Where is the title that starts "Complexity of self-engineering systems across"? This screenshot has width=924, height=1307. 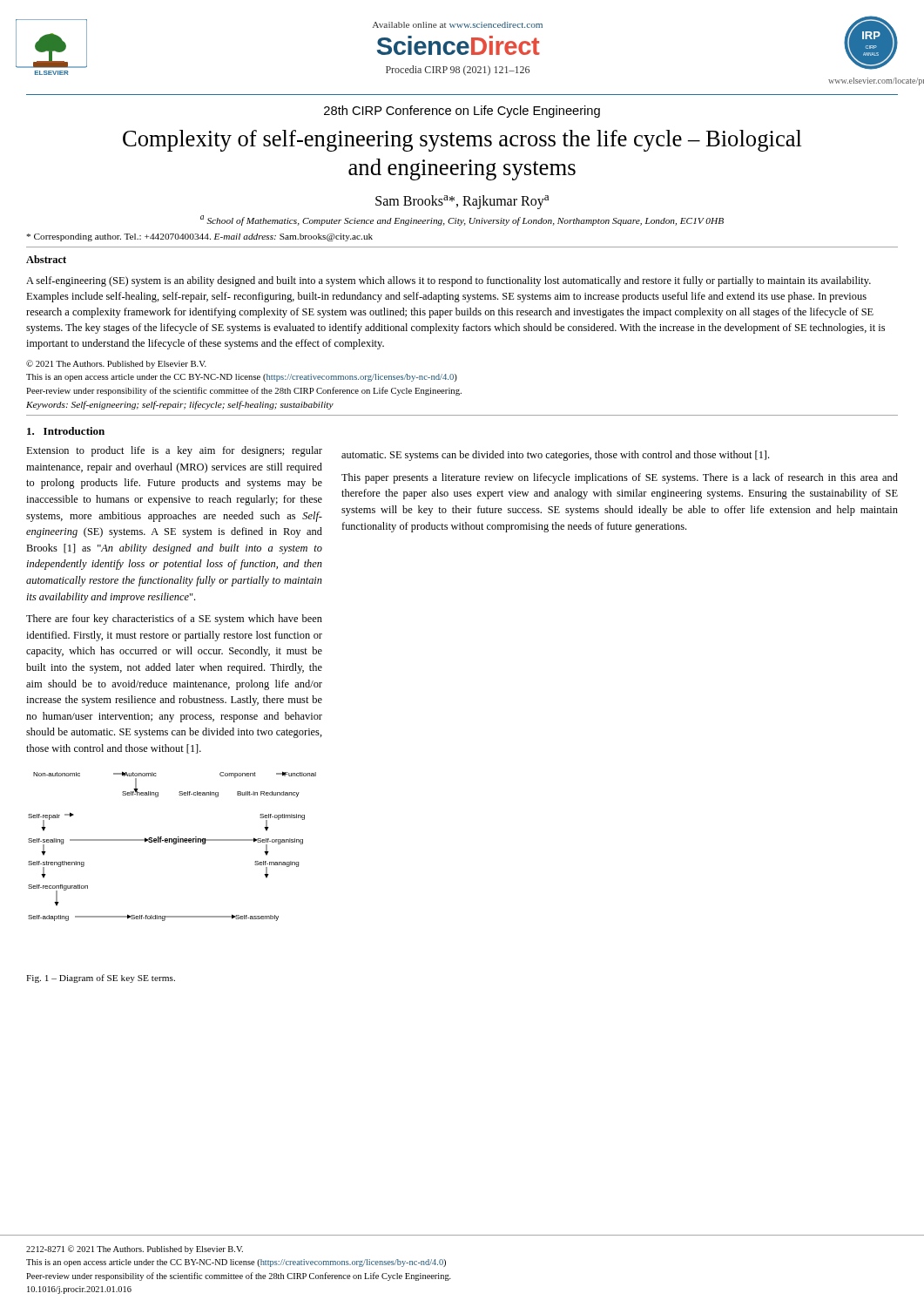[462, 153]
